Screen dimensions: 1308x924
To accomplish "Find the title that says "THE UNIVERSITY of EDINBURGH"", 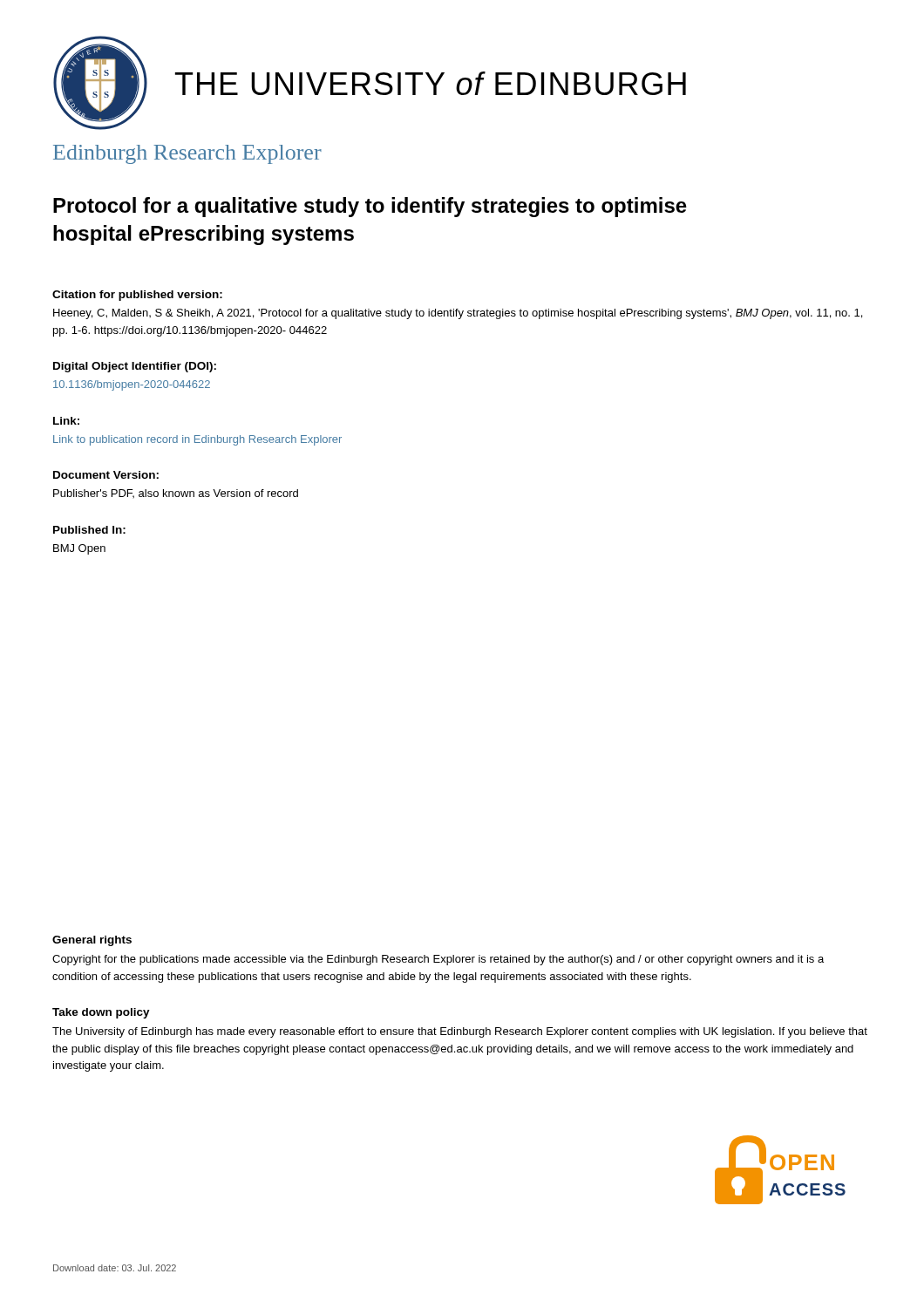I will click(x=432, y=84).
